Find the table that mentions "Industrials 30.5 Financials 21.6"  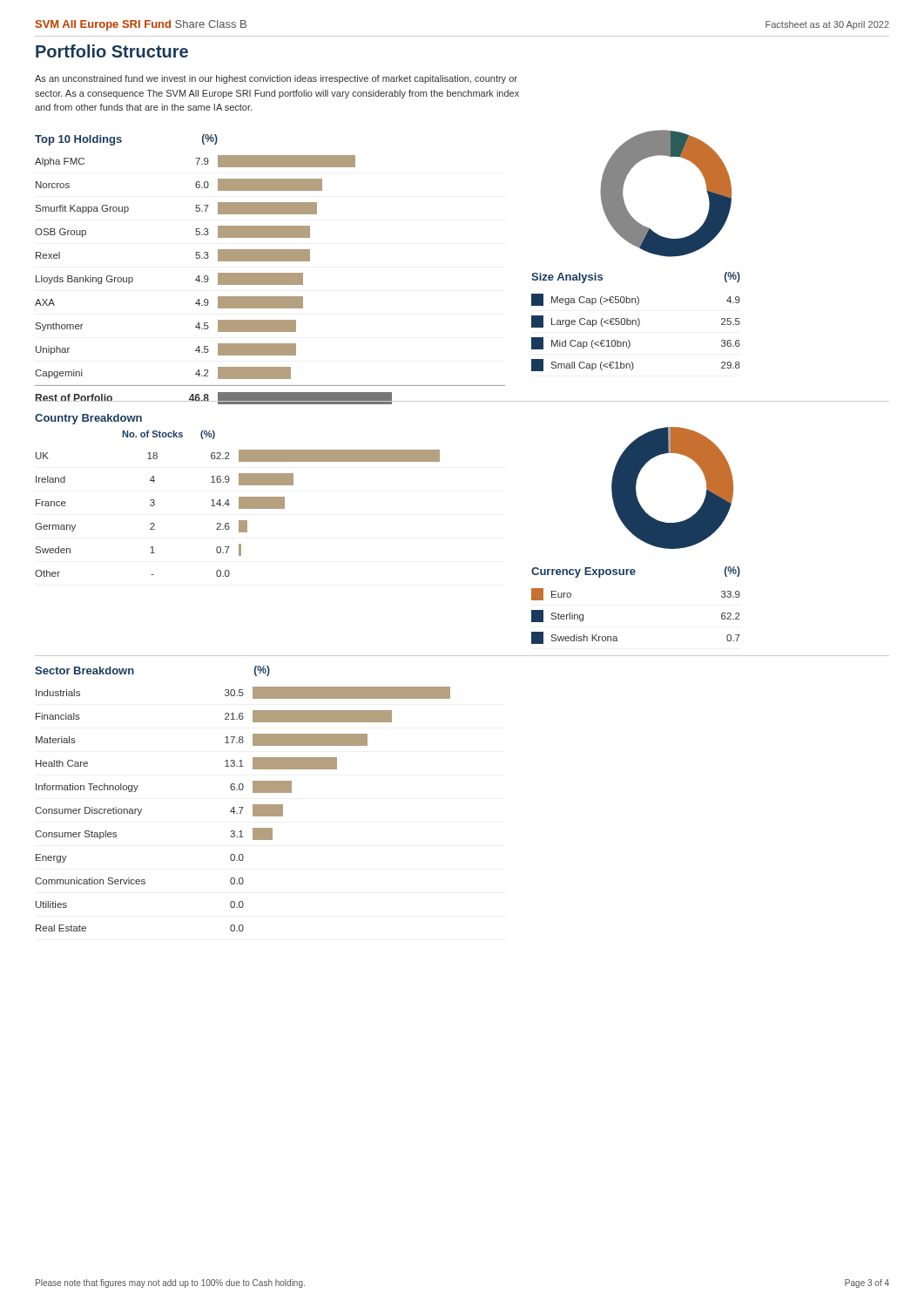270,811
